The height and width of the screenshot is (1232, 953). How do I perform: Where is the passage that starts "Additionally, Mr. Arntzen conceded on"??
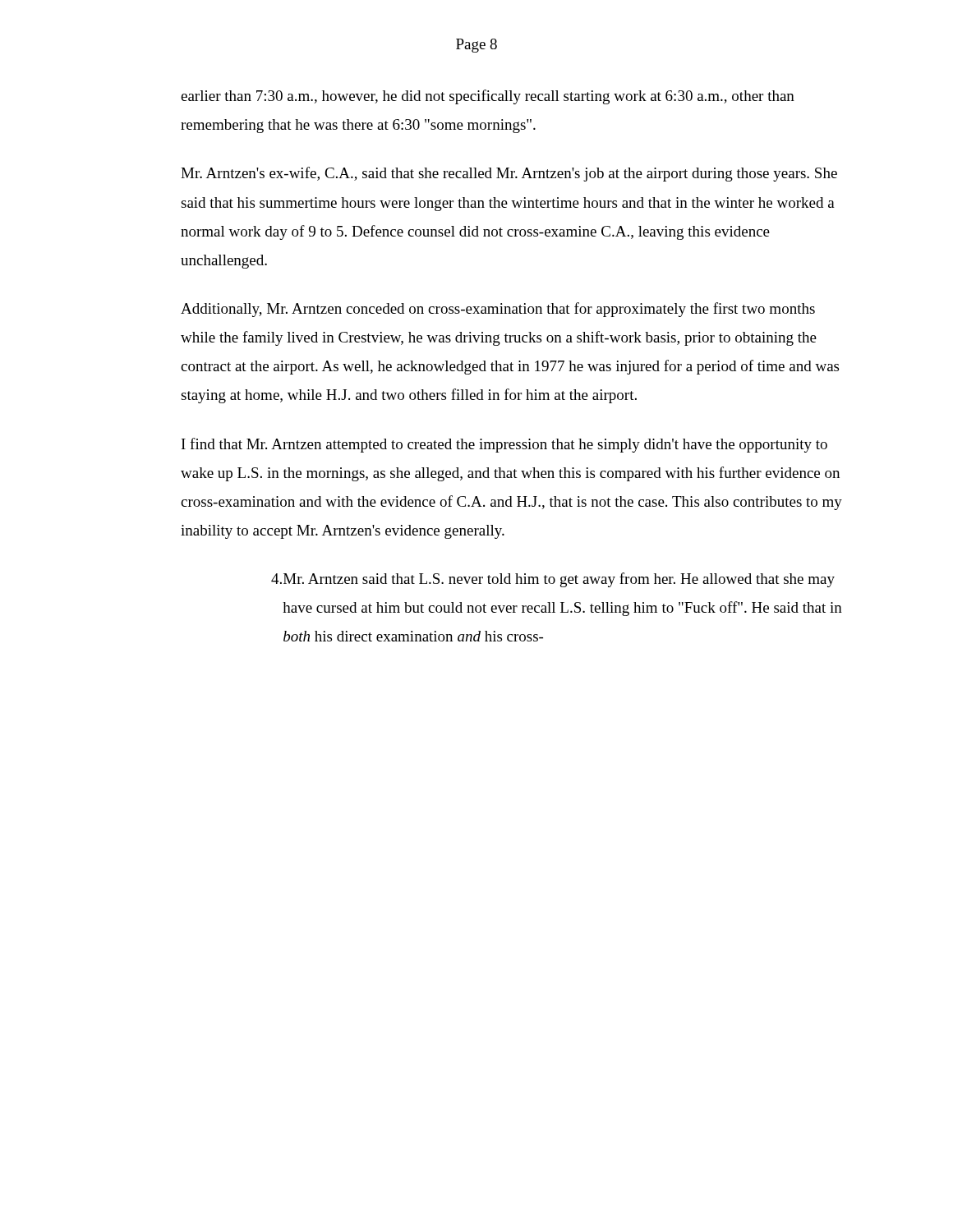pyautogui.click(x=510, y=352)
